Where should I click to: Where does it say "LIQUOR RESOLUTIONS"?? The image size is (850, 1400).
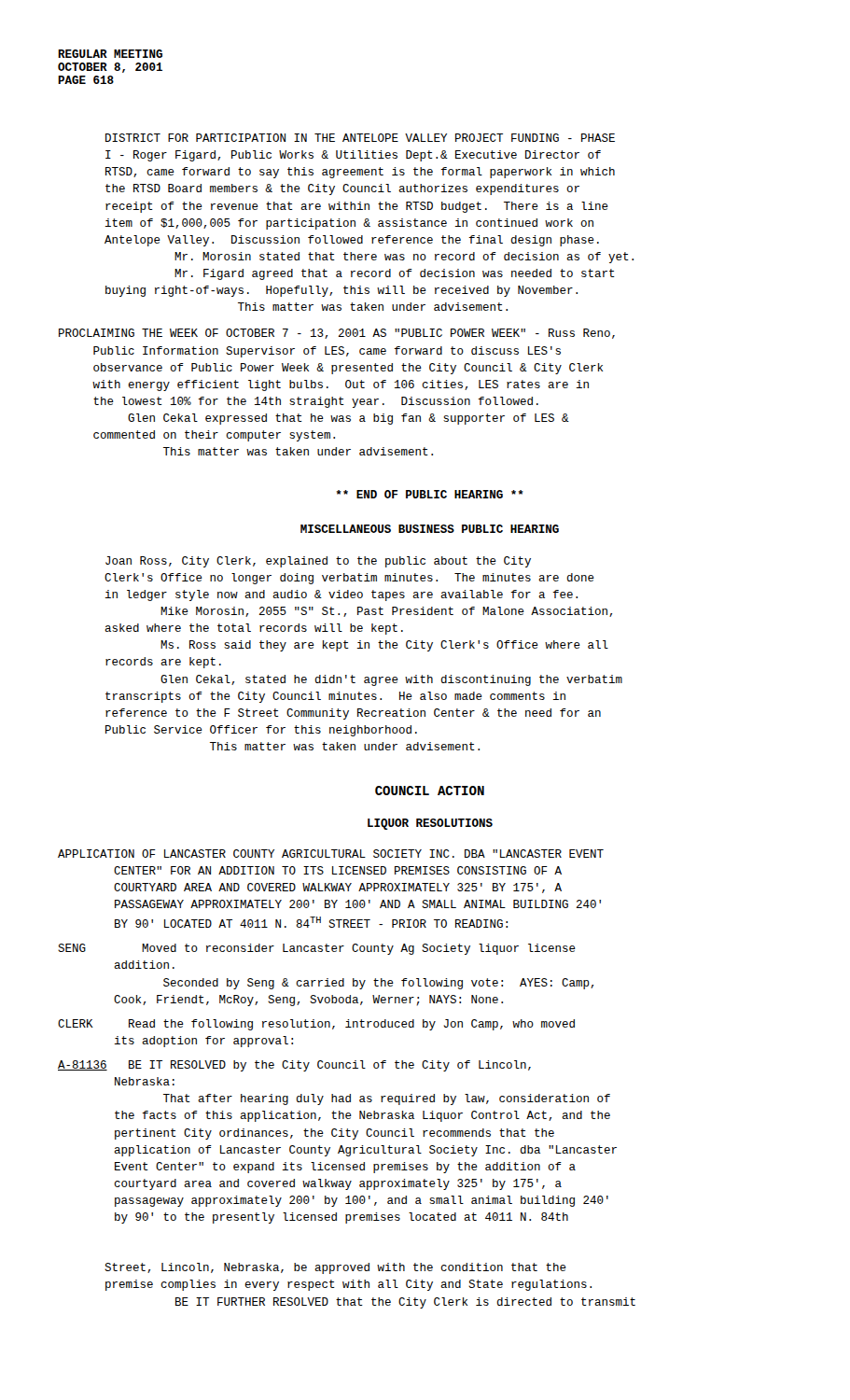430,825
